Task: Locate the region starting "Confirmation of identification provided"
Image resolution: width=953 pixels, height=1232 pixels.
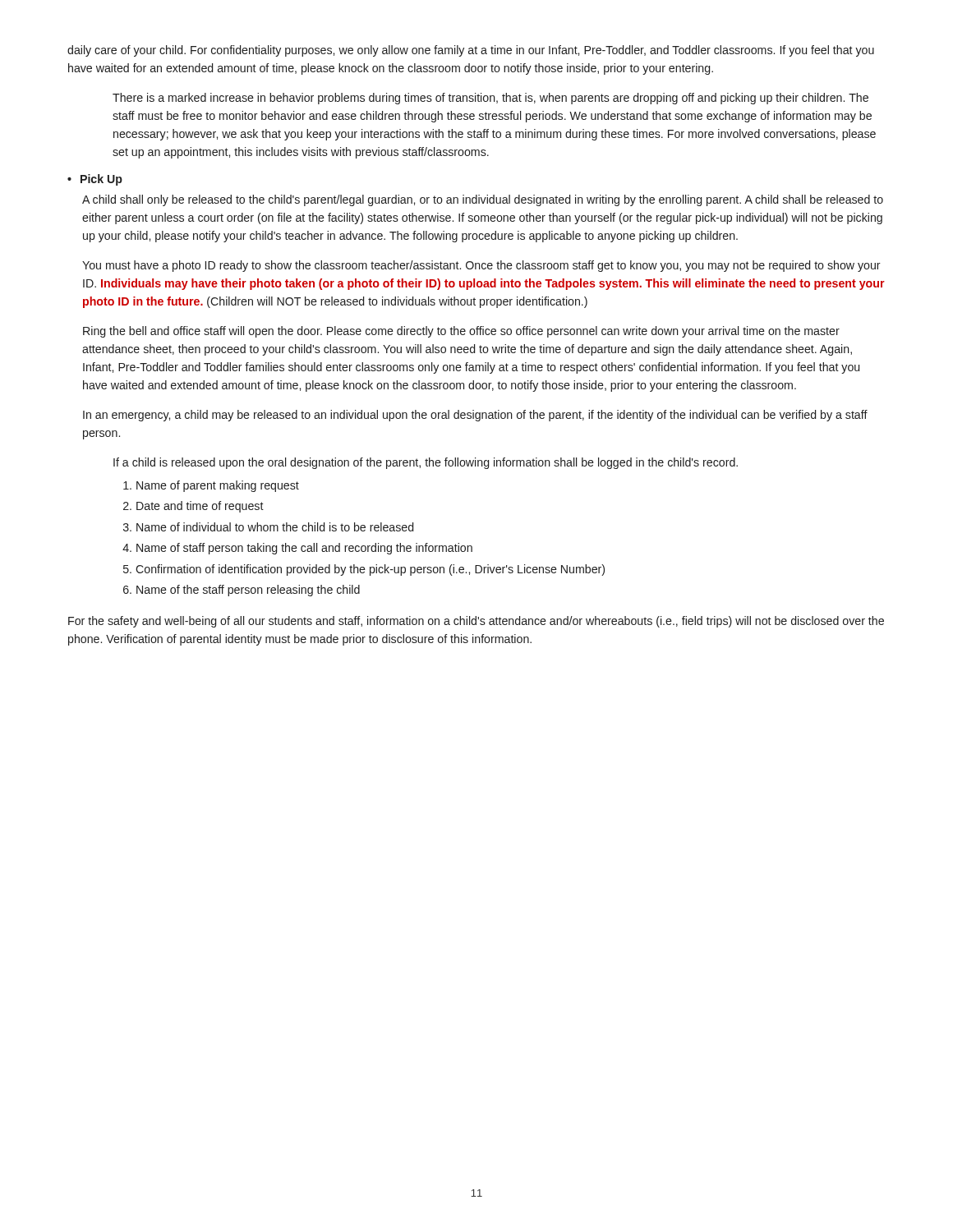Action: pyautogui.click(x=371, y=569)
